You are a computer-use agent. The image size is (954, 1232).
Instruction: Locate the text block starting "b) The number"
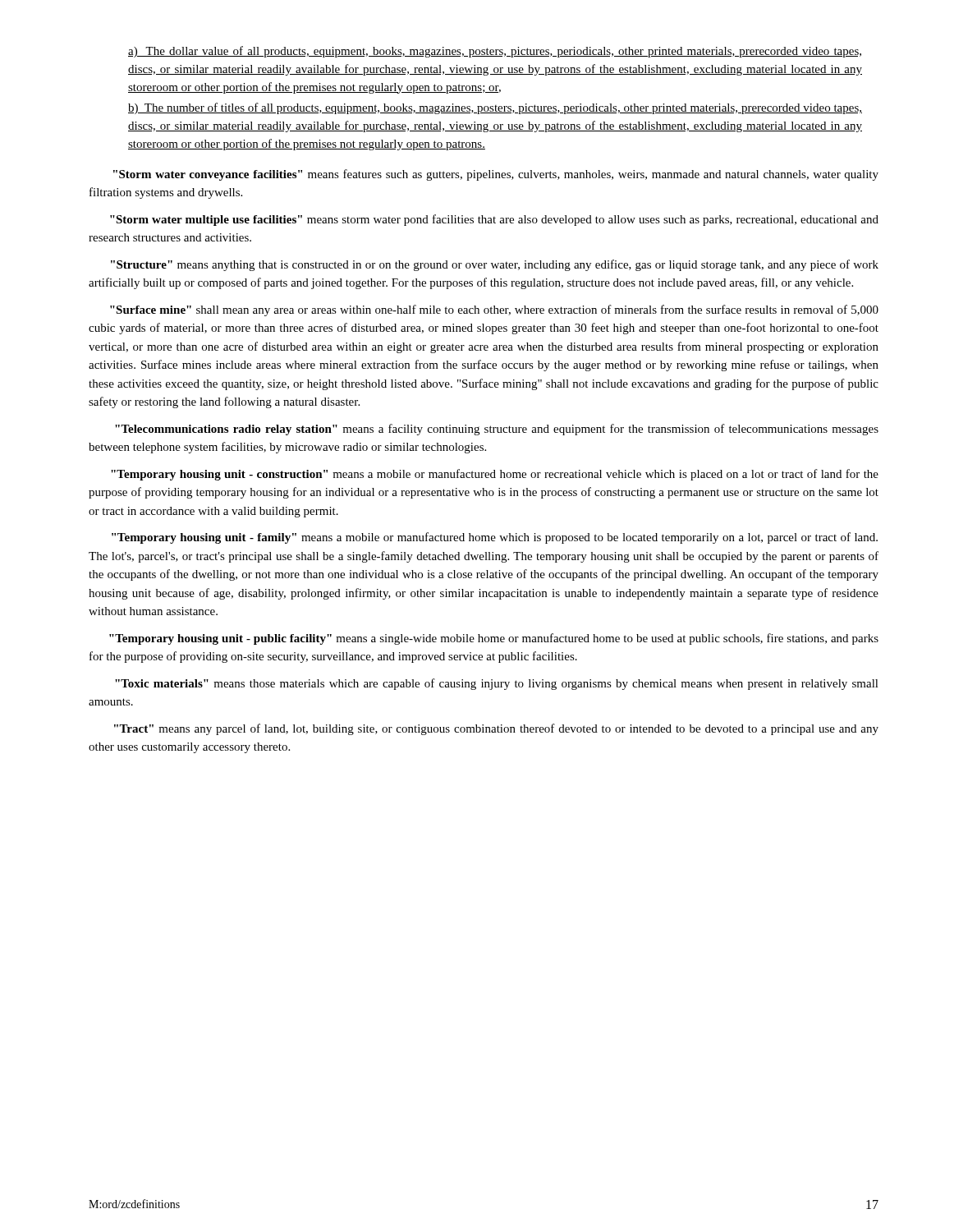tap(495, 126)
